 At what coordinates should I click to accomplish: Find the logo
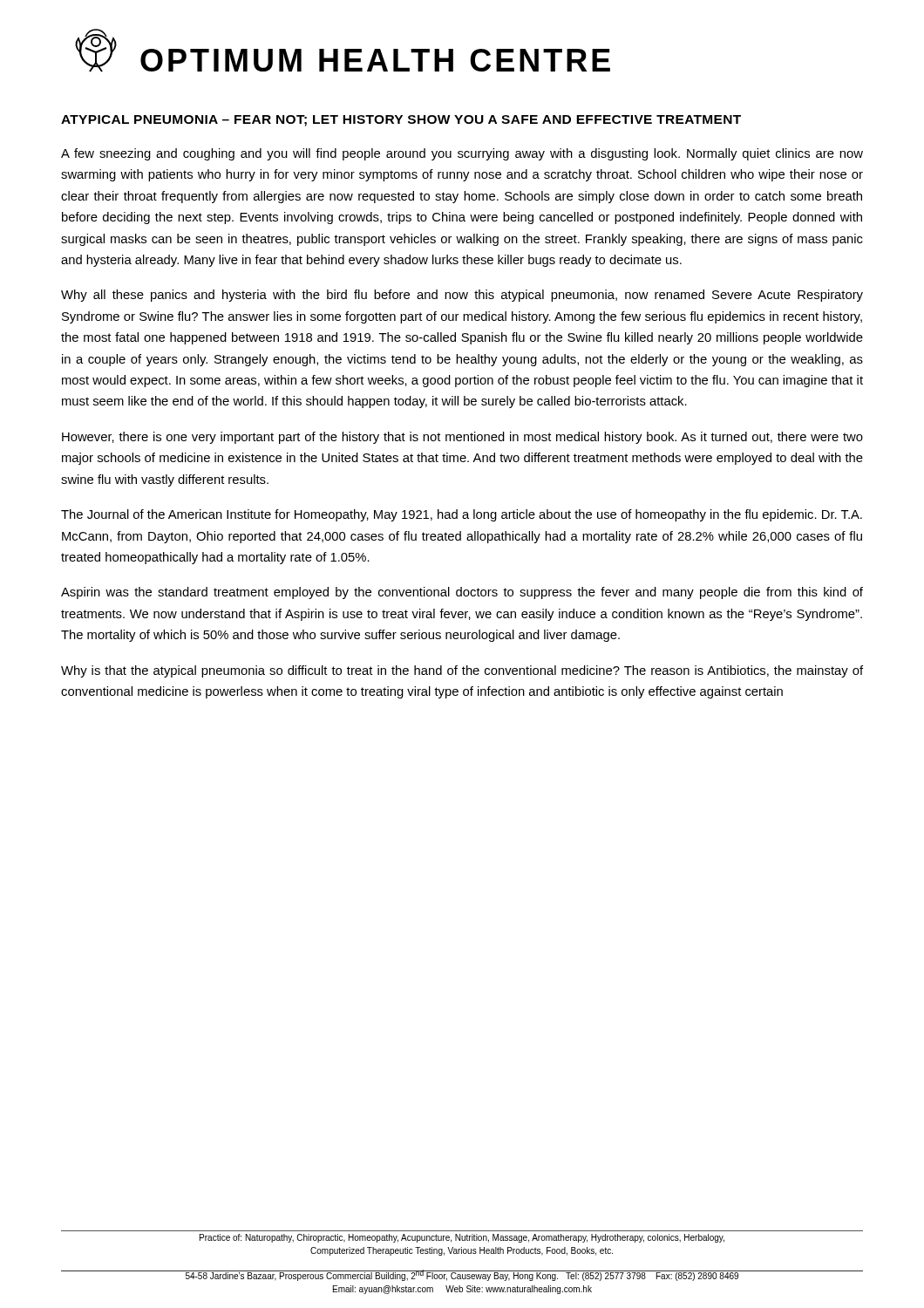click(462, 61)
